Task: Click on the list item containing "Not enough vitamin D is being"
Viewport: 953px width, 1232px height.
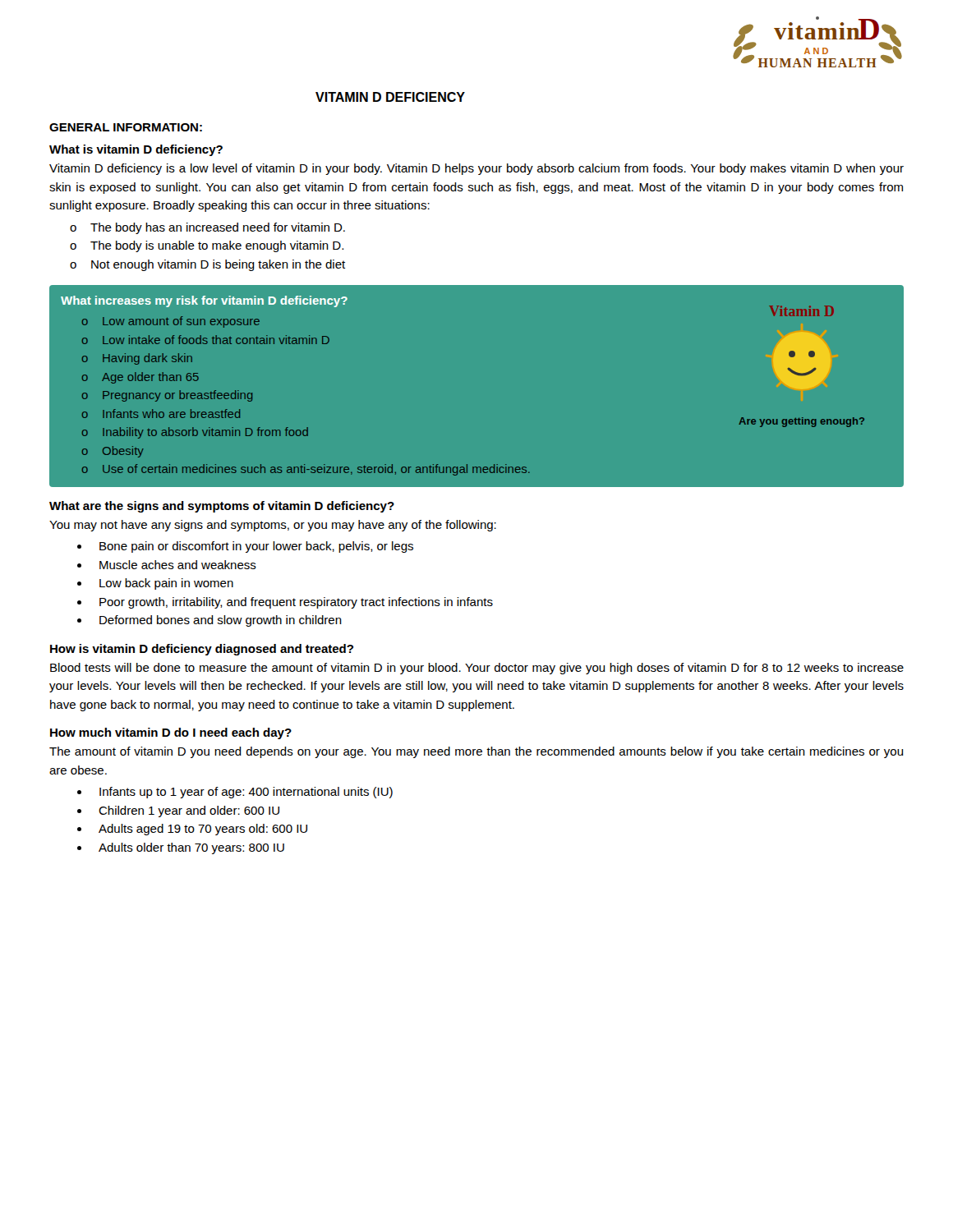Action: (x=218, y=264)
